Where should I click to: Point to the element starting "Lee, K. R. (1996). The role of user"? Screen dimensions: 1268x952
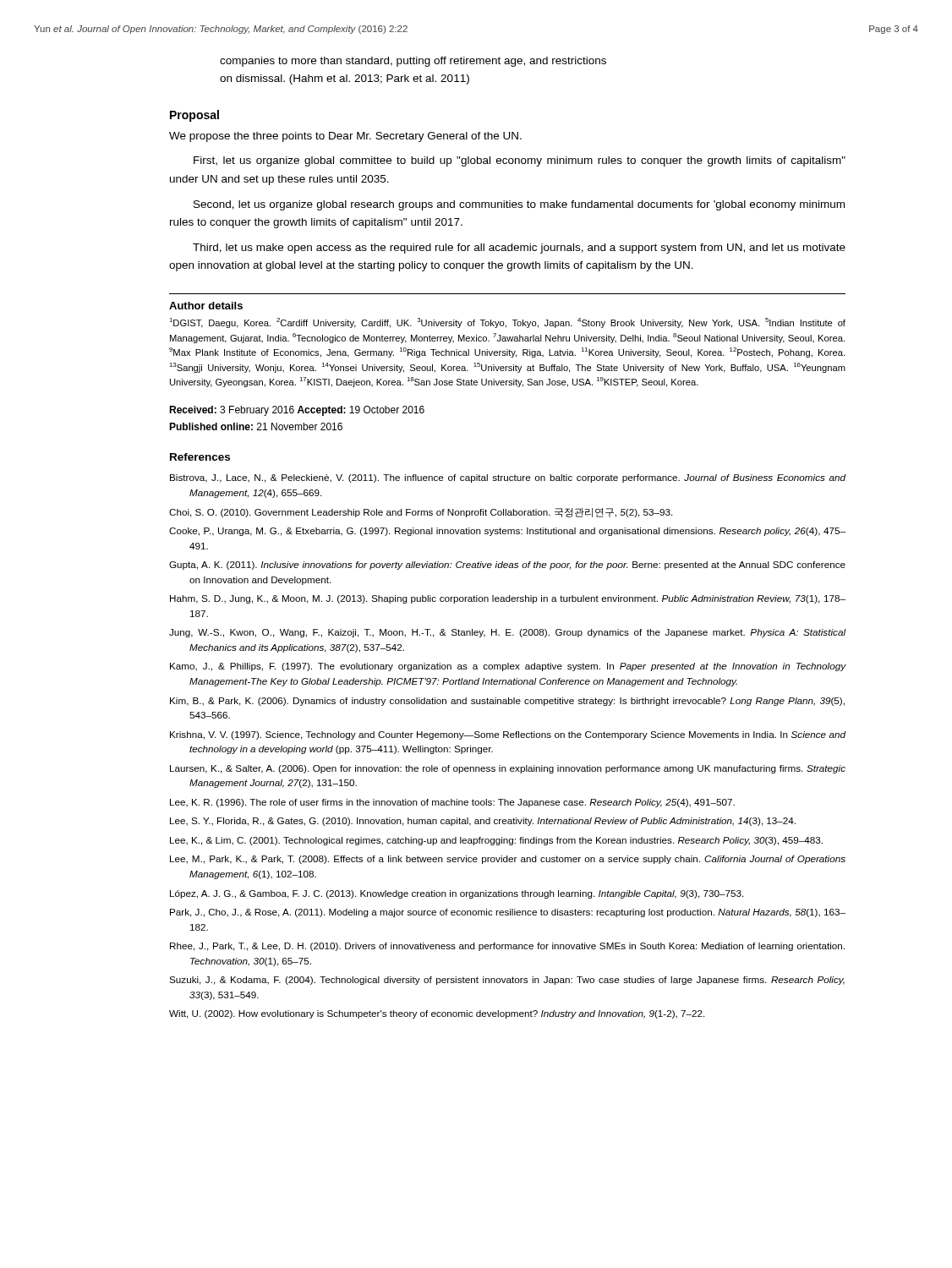click(452, 802)
